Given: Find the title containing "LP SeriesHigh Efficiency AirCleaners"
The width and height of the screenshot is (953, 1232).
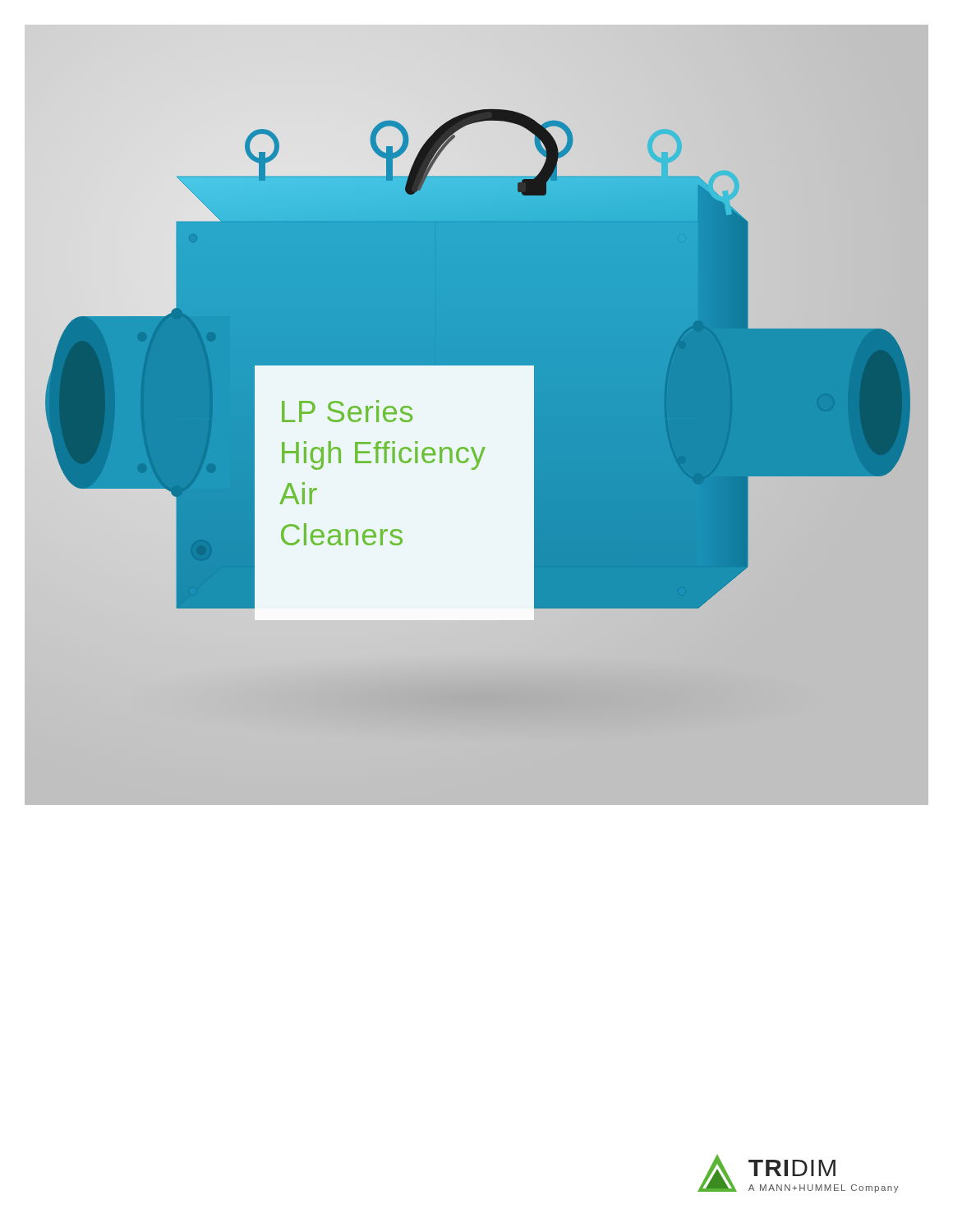Looking at the screenshot, I should 394,474.
